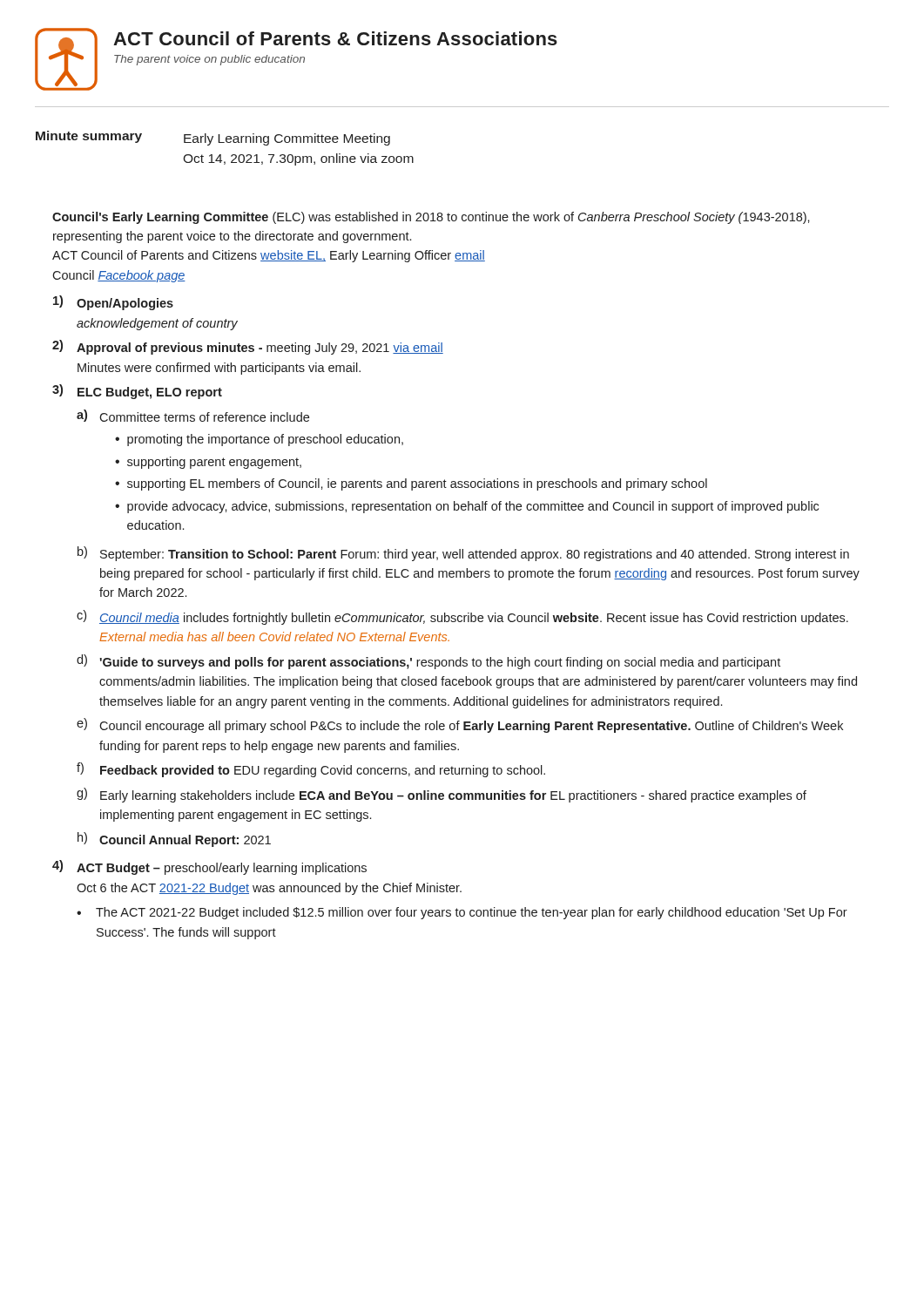Select the passage starting "d) 'Guide to surveys and polls for parent"
Image resolution: width=924 pixels, height=1307 pixels.
[474, 682]
